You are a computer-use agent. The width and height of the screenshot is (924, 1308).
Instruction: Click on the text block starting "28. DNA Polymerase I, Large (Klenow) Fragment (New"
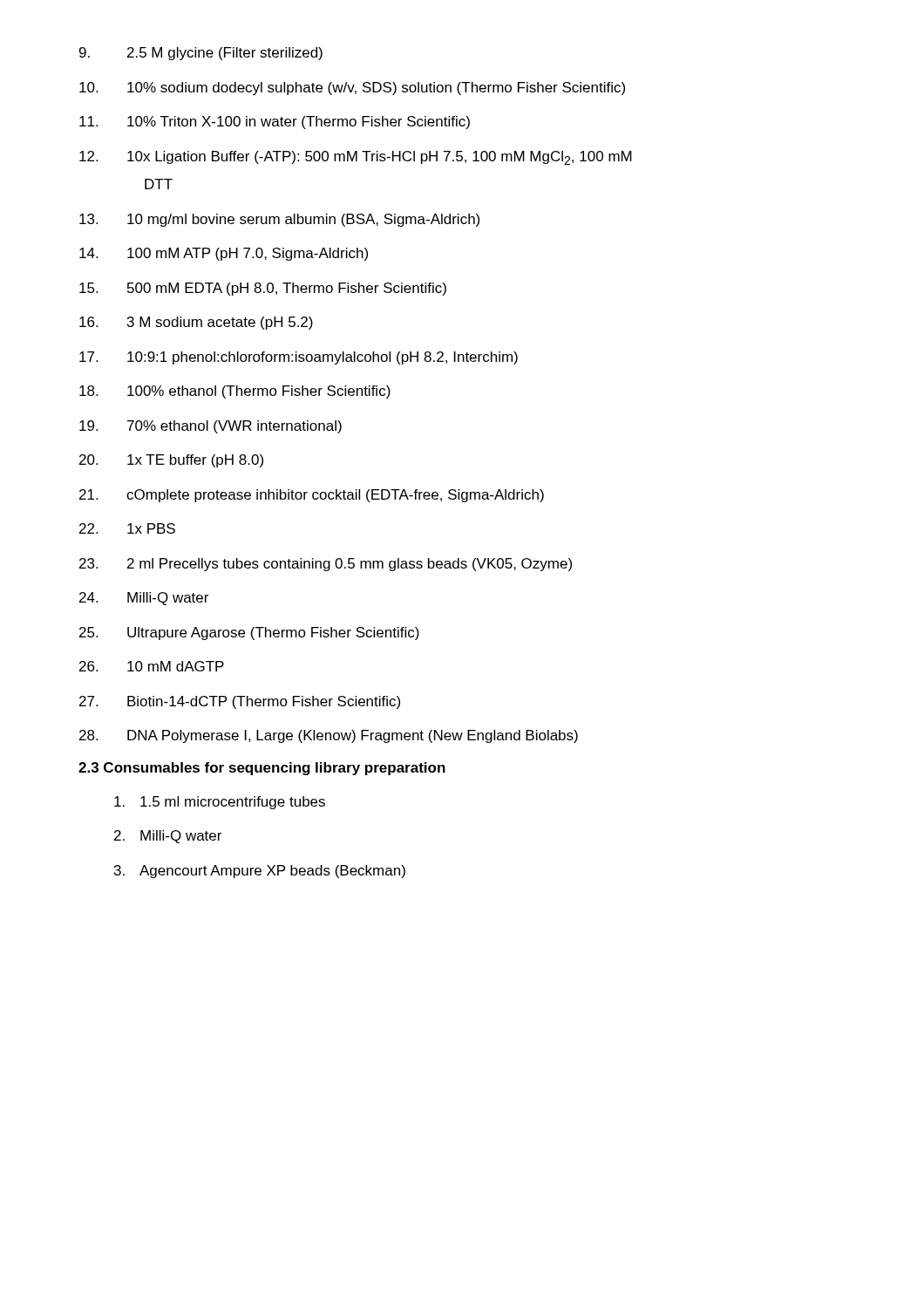point(466,736)
